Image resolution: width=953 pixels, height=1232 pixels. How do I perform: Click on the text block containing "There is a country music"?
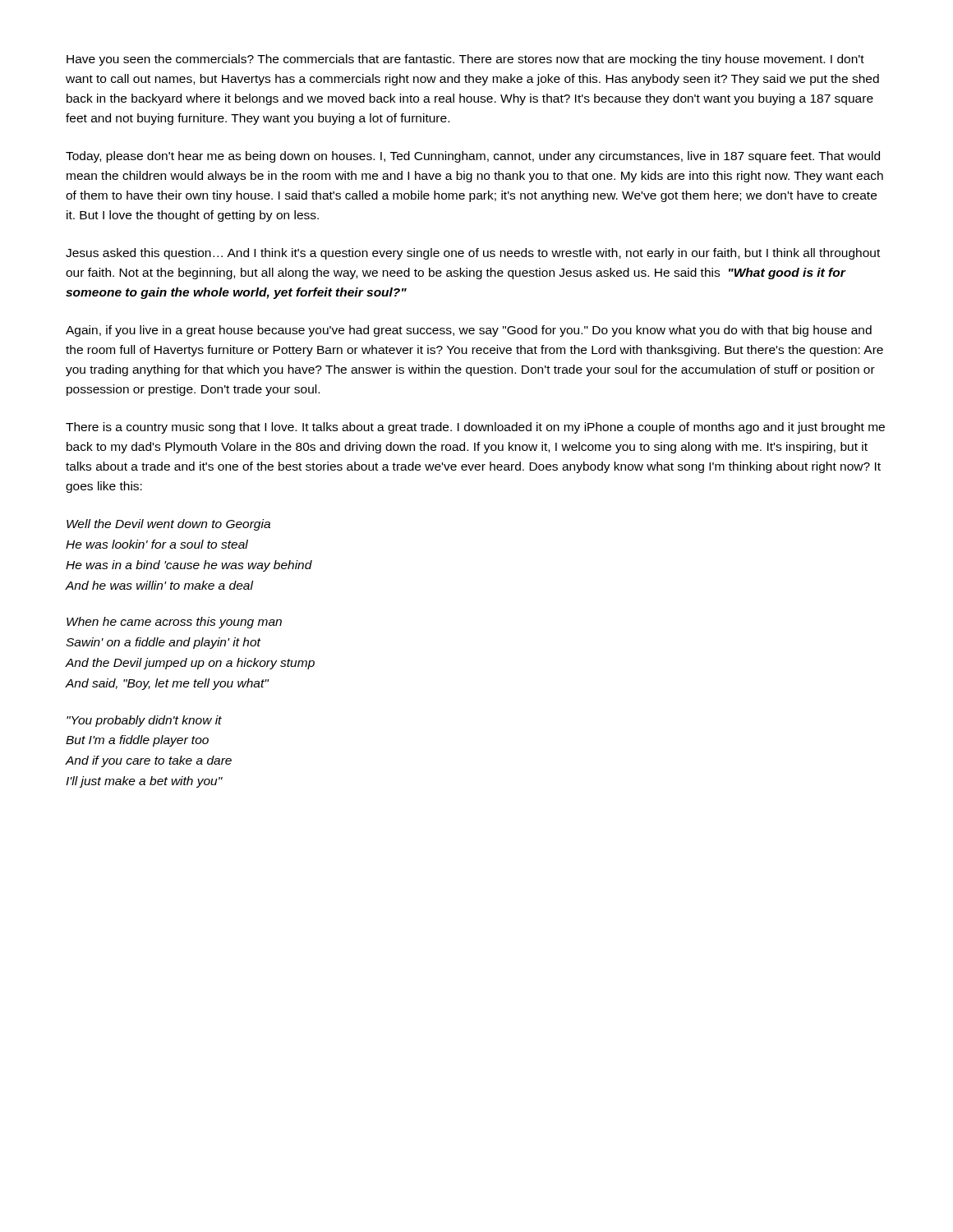click(x=476, y=456)
